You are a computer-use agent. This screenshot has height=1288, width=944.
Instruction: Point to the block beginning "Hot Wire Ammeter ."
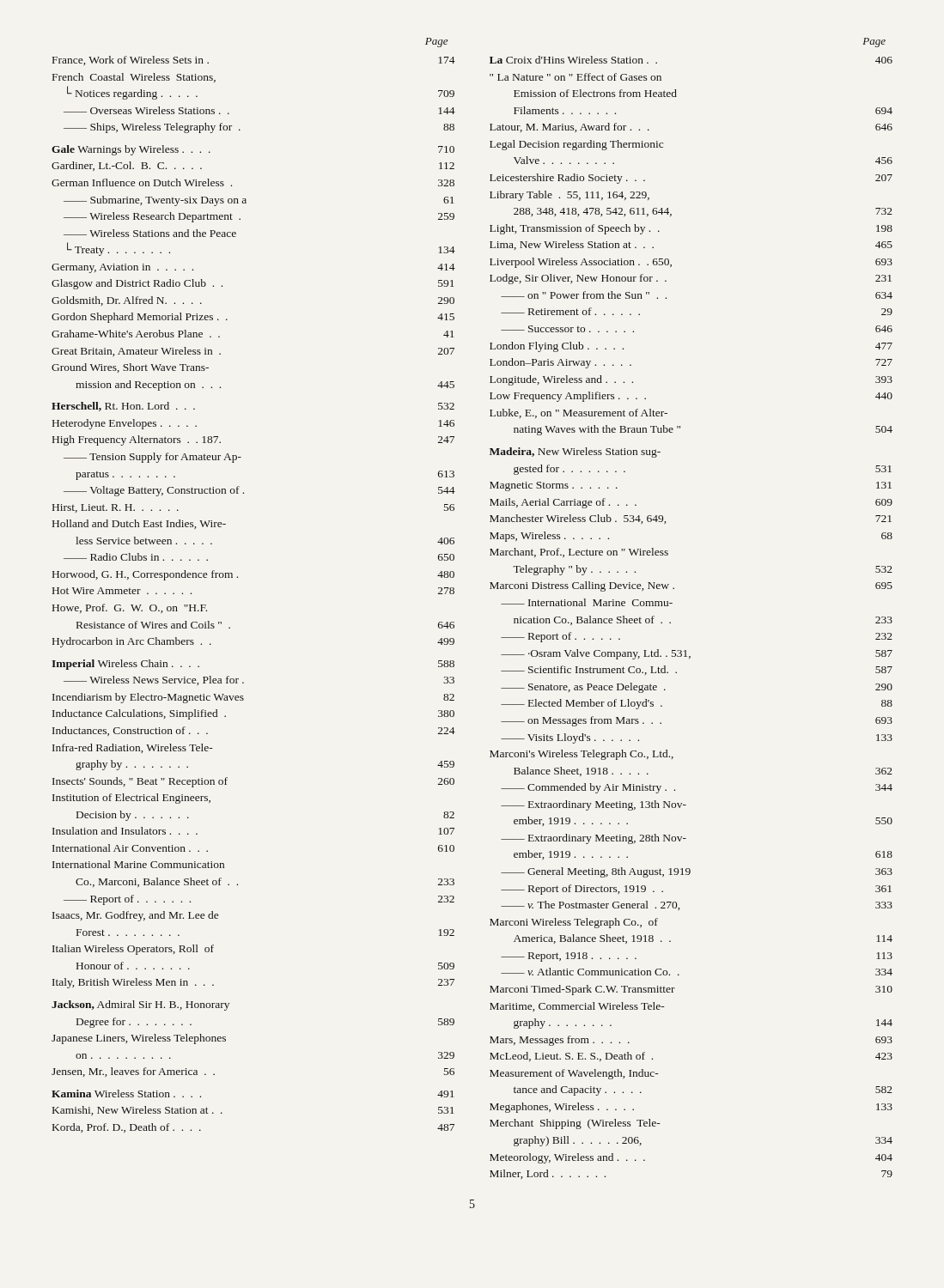point(101,591)
